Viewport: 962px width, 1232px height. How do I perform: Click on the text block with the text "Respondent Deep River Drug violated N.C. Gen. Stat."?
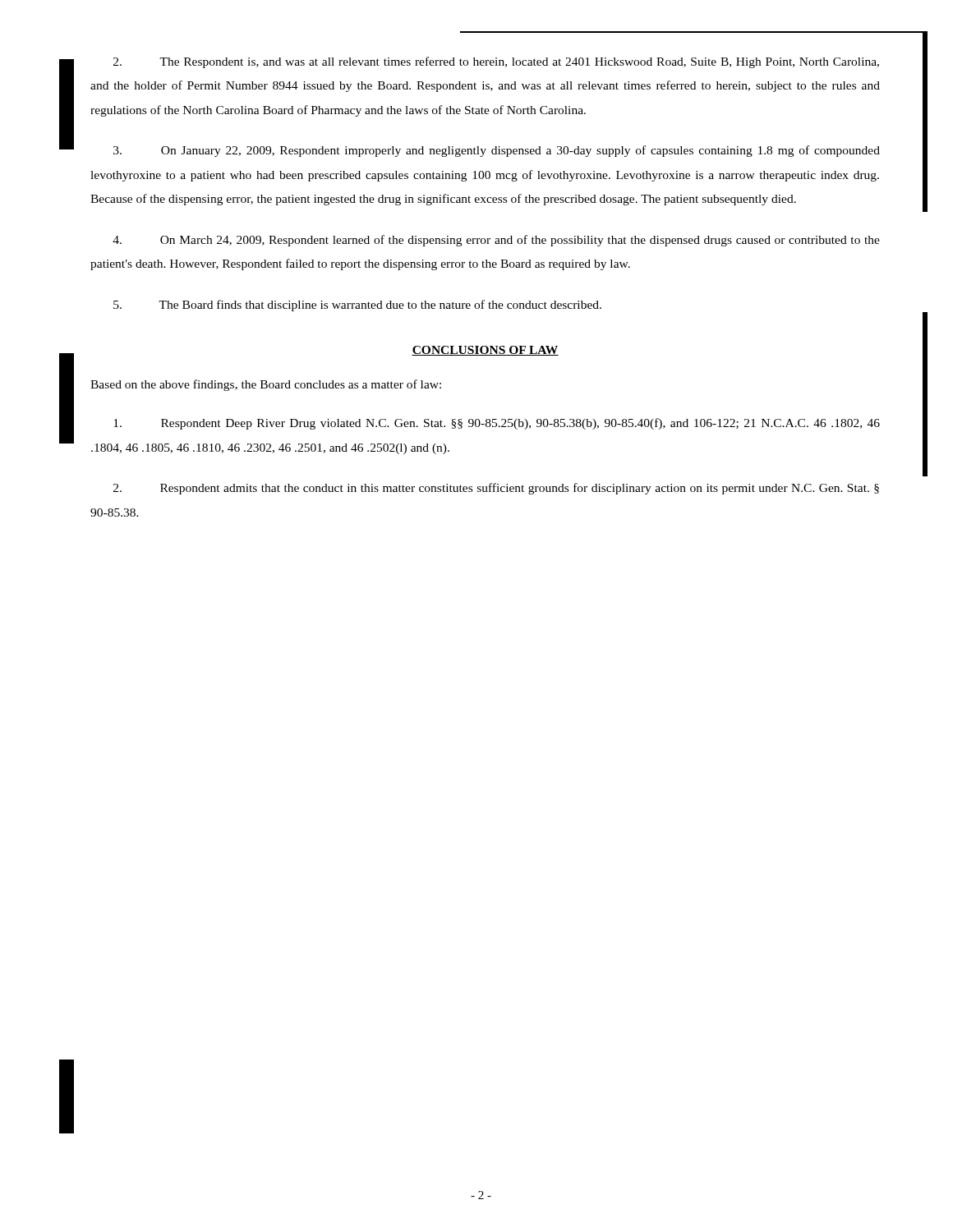[x=485, y=432]
